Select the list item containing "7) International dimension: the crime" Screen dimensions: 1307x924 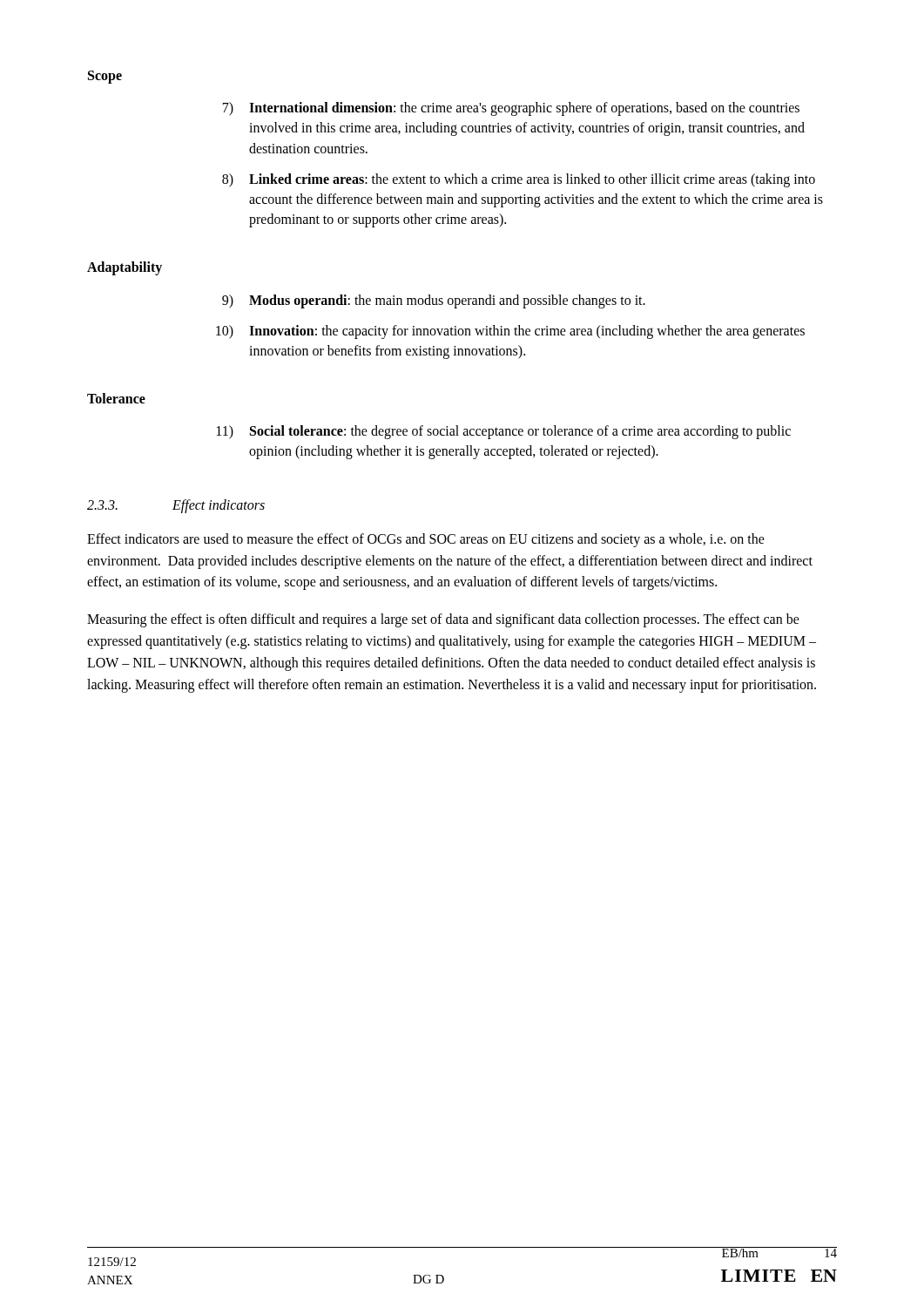click(514, 128)
